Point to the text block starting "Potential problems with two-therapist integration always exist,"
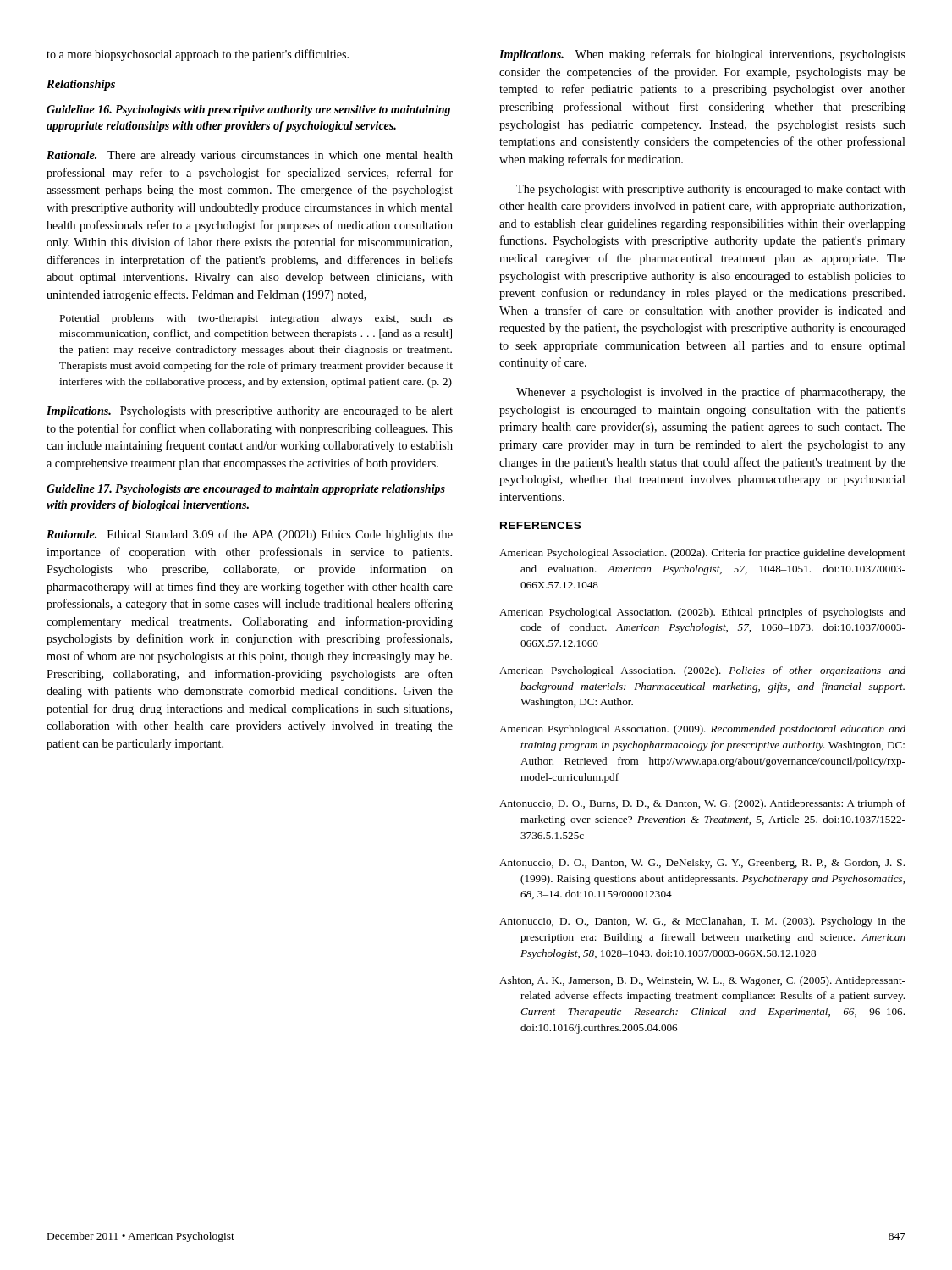The image size is (952, 1270). pos(256,350)
